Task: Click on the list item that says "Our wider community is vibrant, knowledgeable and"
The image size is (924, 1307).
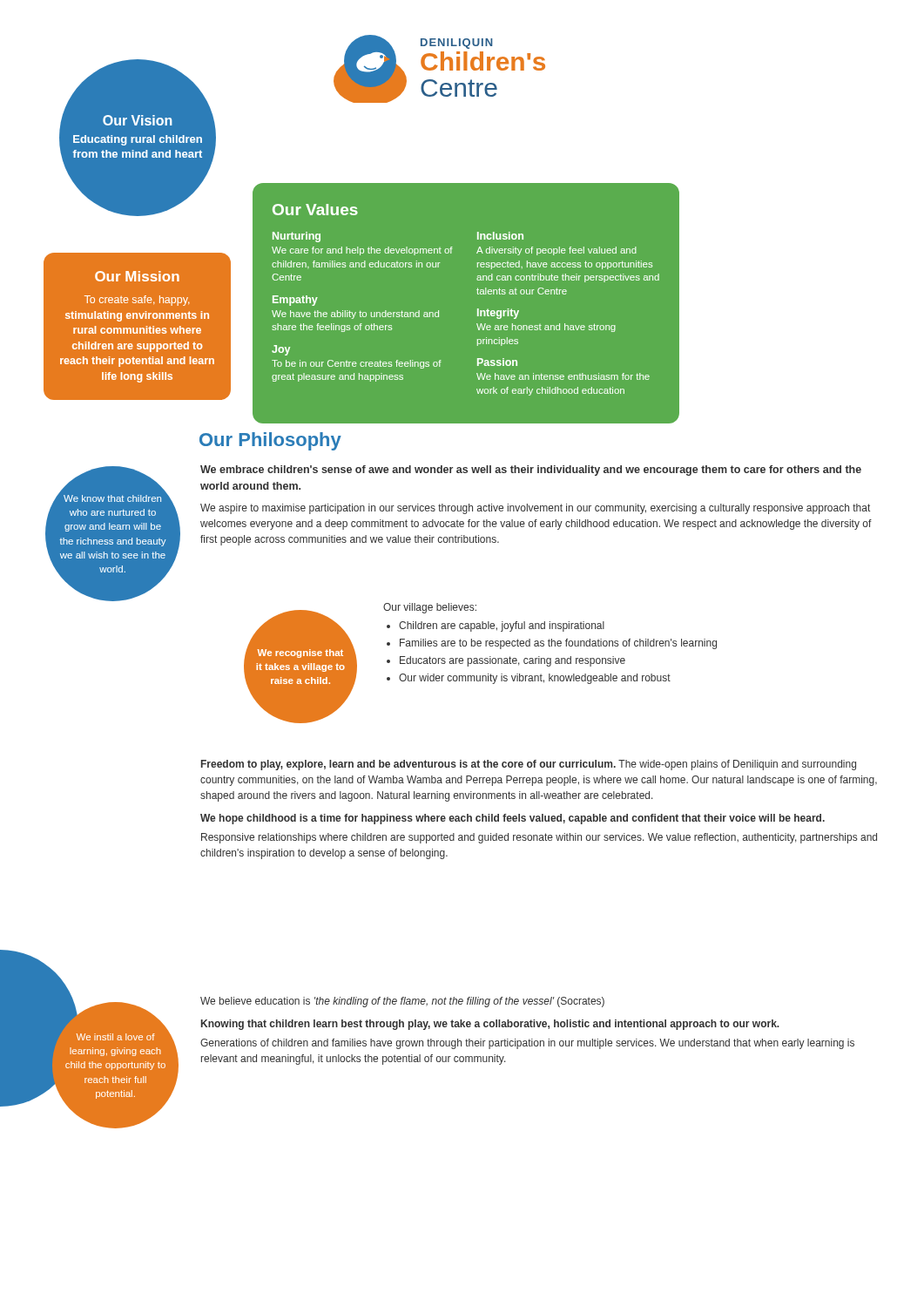Action: 534,678
